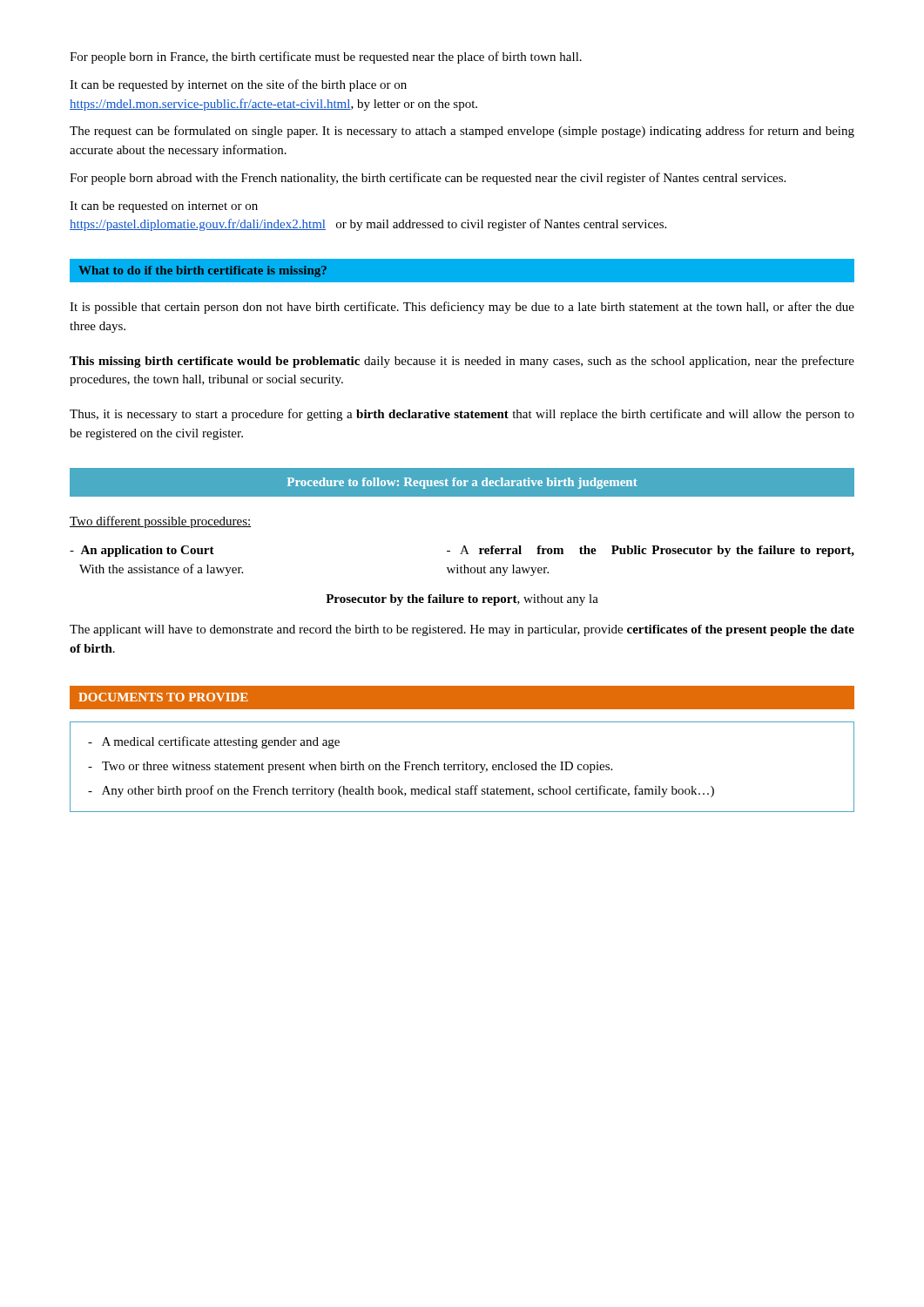Viewport: 924px width, 1307px height.
Task: Find the passage starting "A medical certificate attesting gender and age"
Action: pos(214,742)
